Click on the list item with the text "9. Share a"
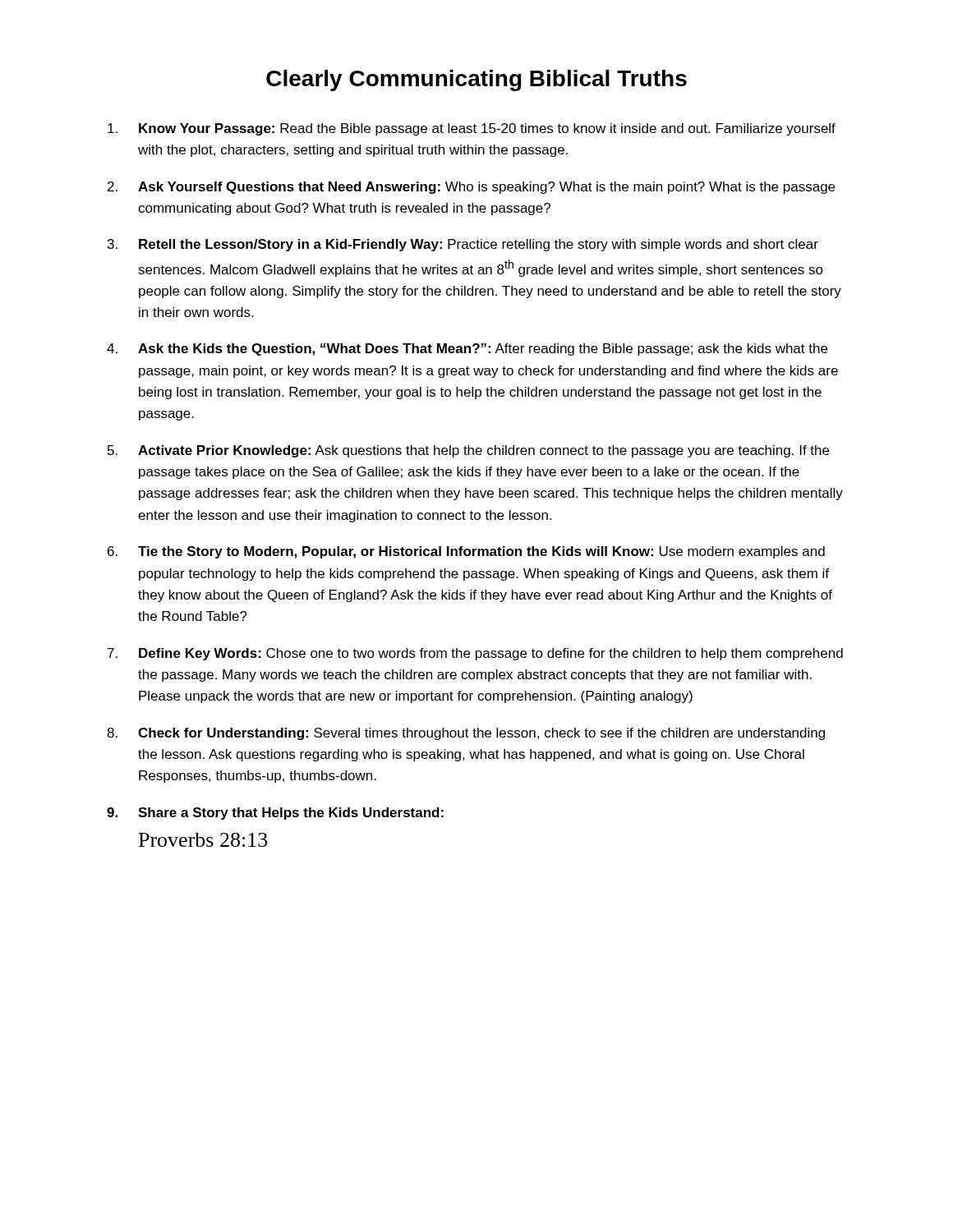 (275, 814)
